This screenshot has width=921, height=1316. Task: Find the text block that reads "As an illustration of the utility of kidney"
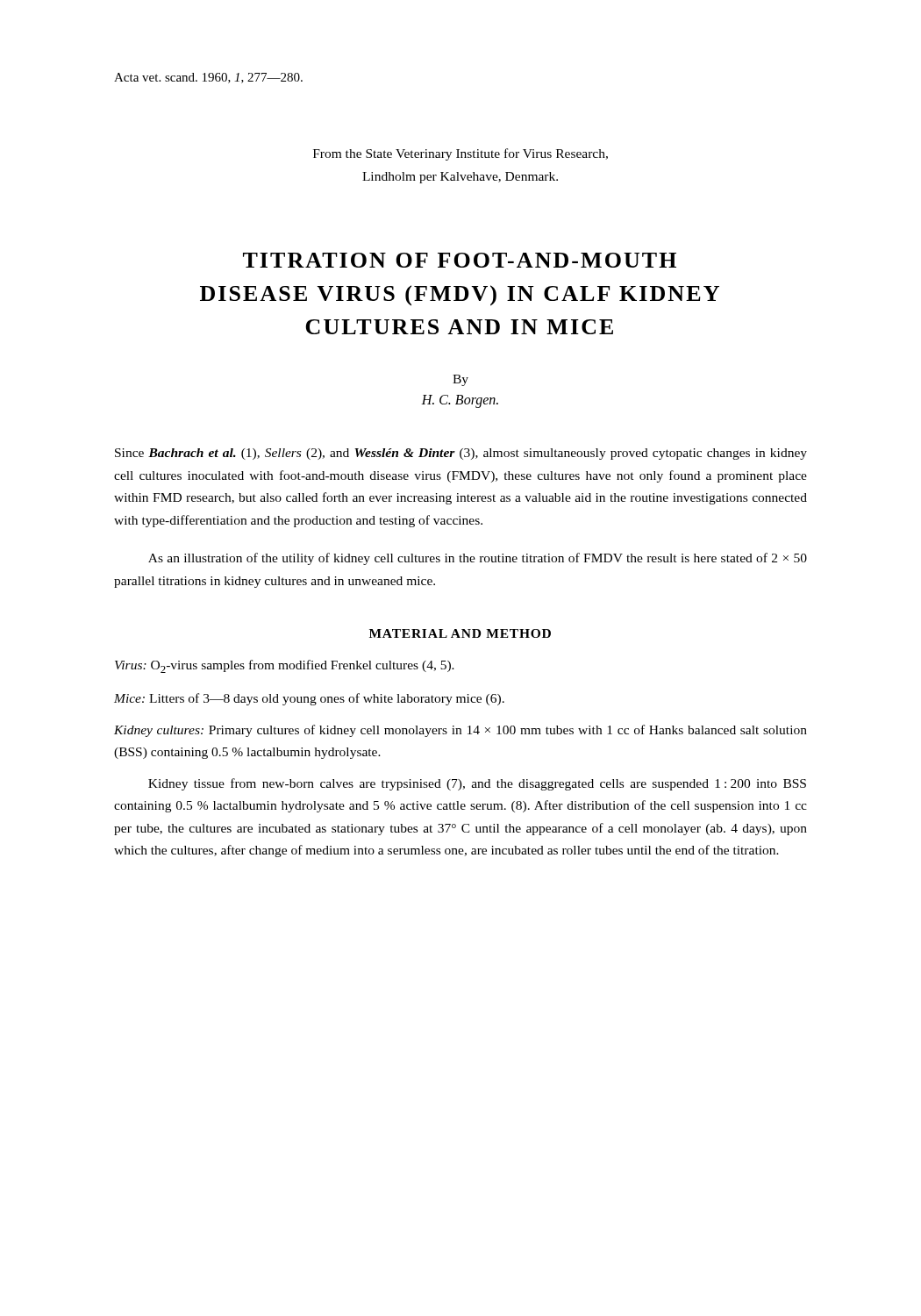(x=460, y=569)
